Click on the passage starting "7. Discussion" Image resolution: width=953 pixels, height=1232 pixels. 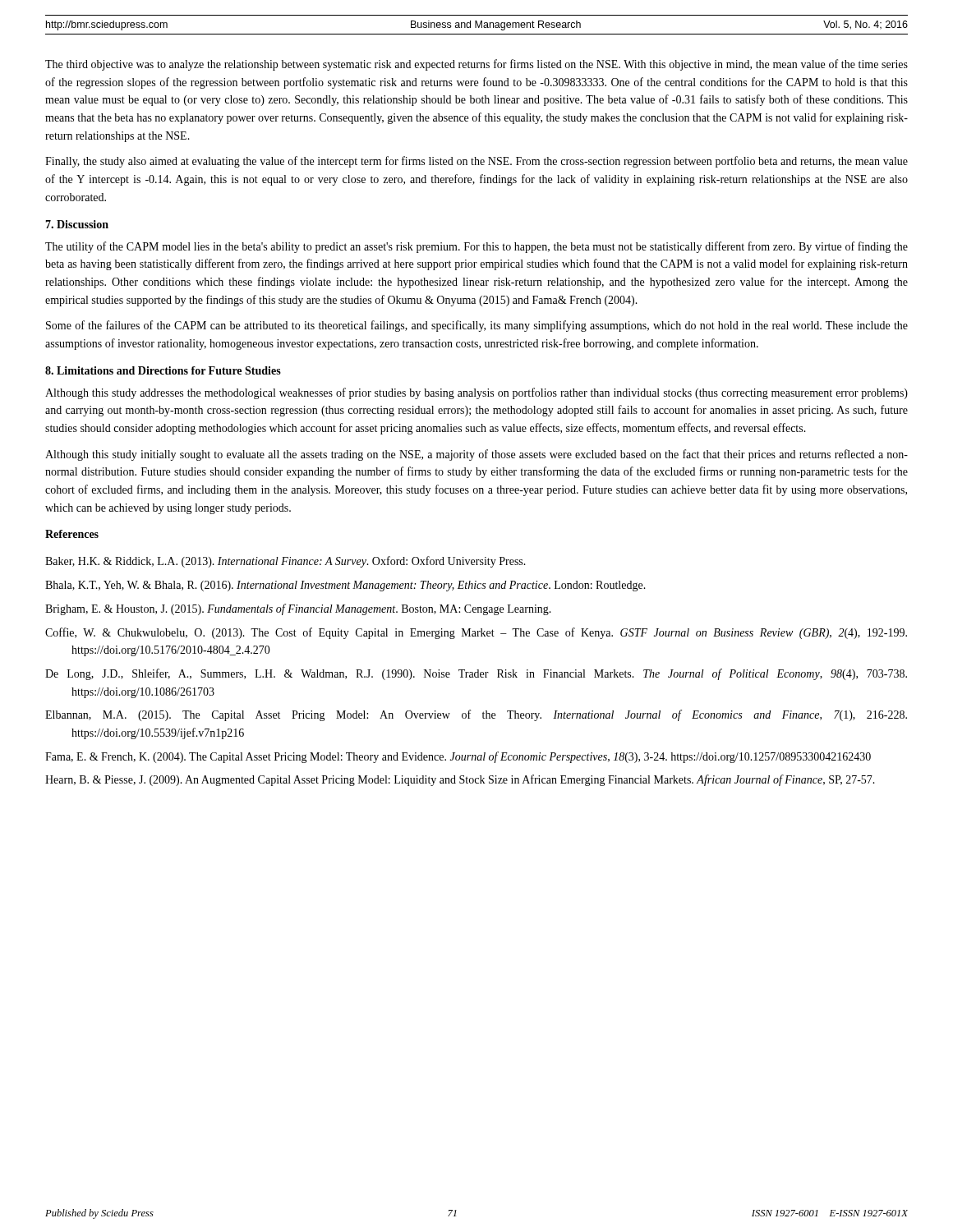pyautogui.click(x=77, y=224)
